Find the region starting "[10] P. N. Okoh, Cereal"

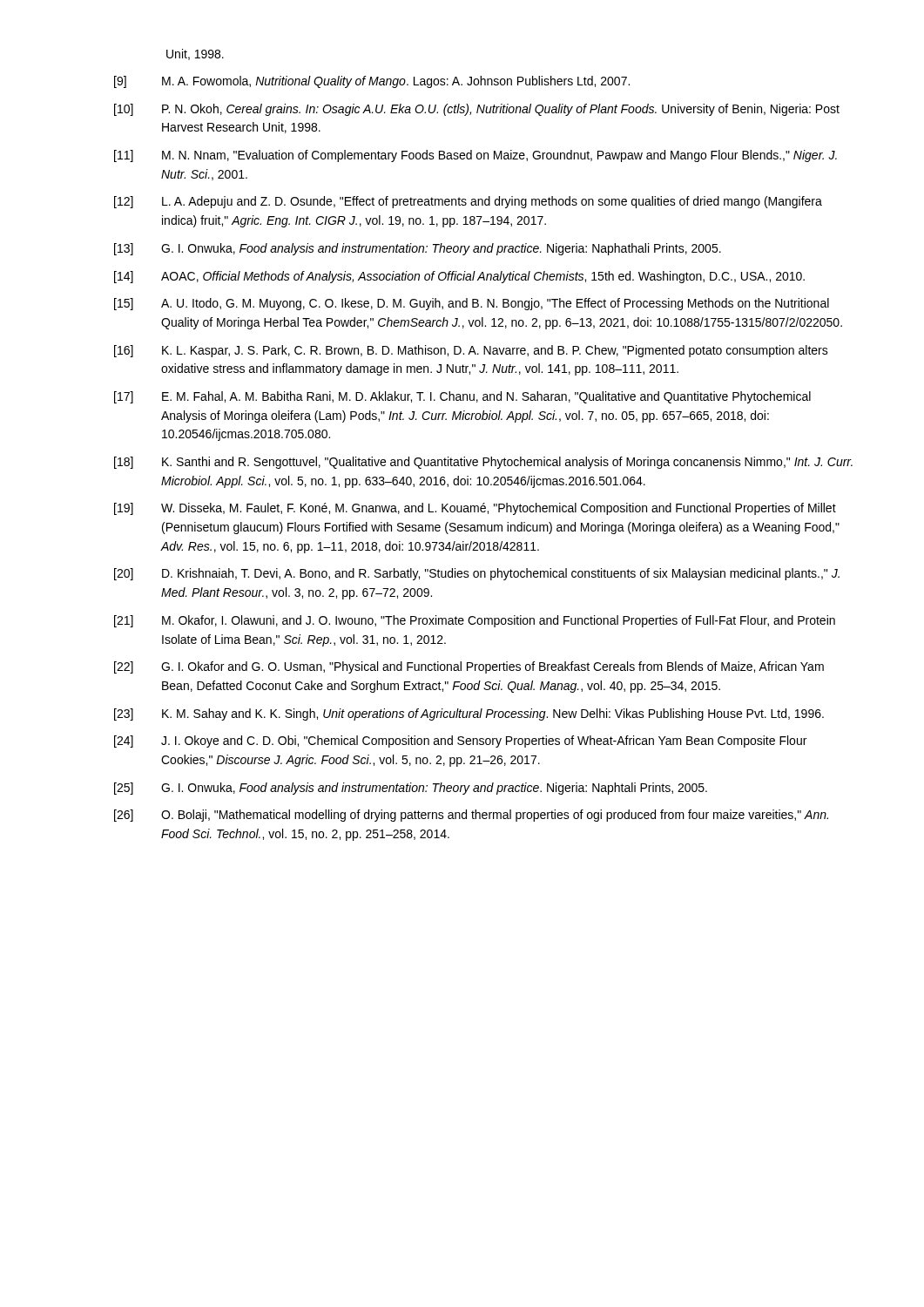(x=484, y=119)
